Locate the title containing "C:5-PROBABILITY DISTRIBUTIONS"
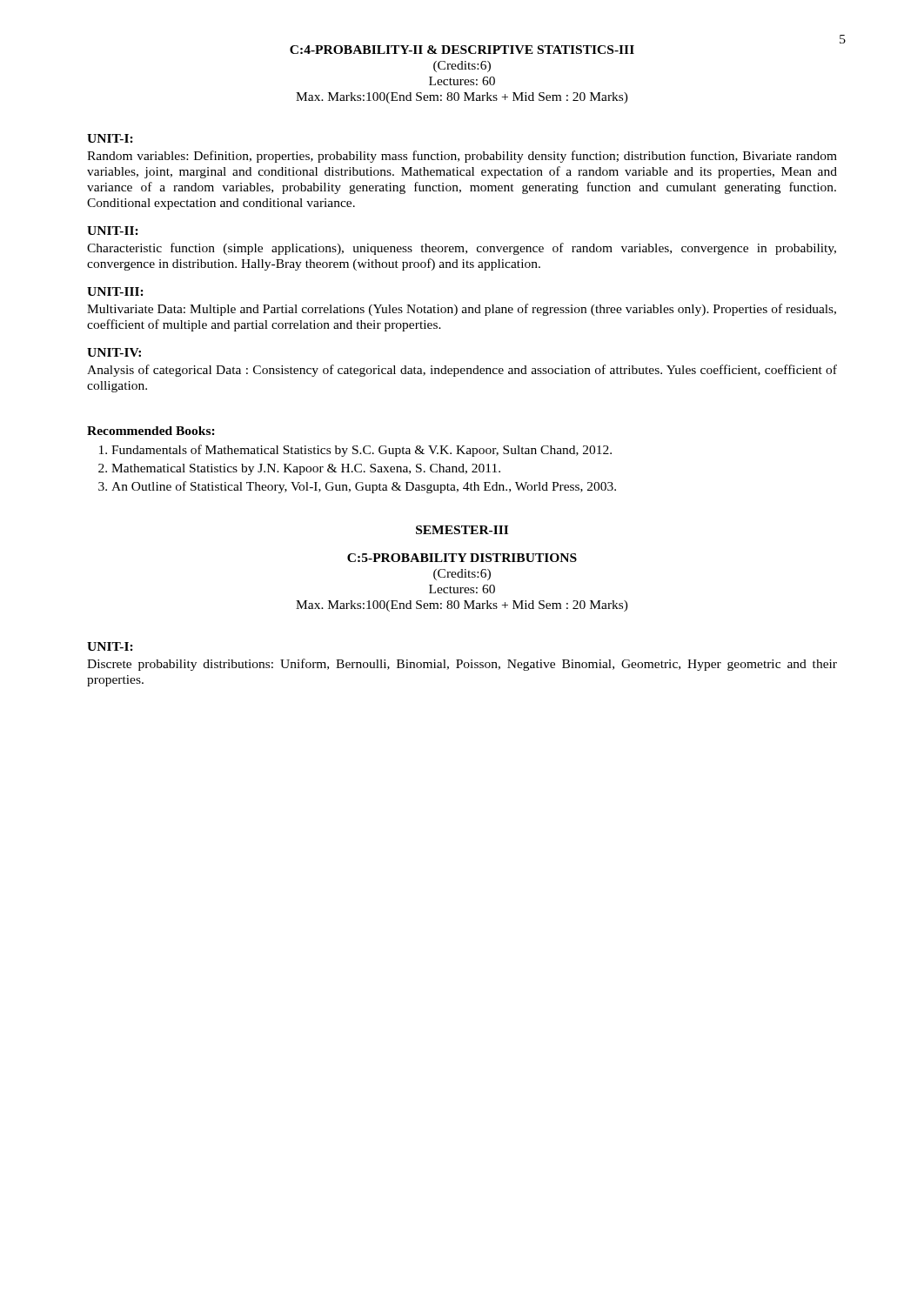The width and height of the screenshot is (924, 1305). 462,557
